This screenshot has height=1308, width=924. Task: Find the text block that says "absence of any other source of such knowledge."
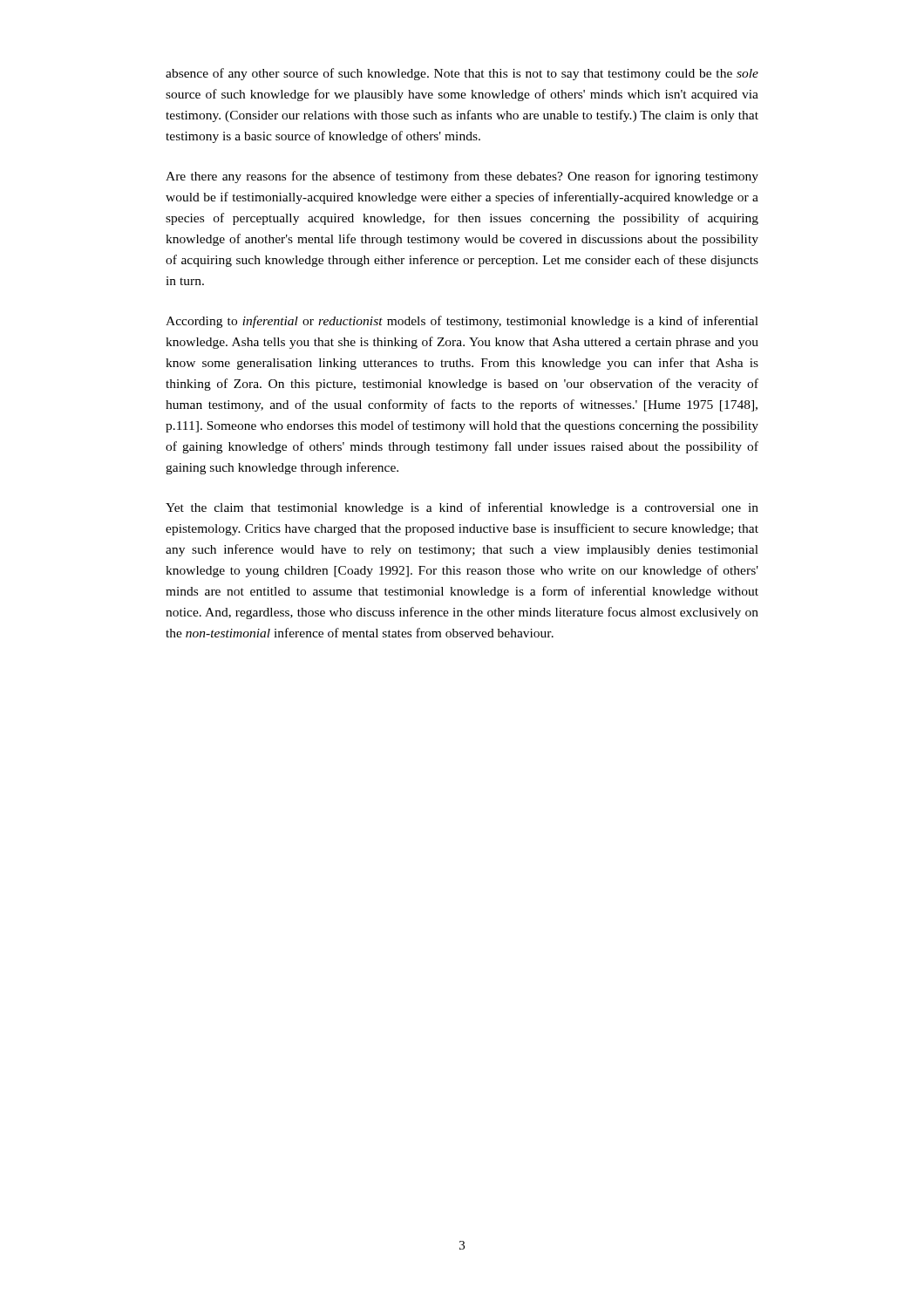pos(462,104)
